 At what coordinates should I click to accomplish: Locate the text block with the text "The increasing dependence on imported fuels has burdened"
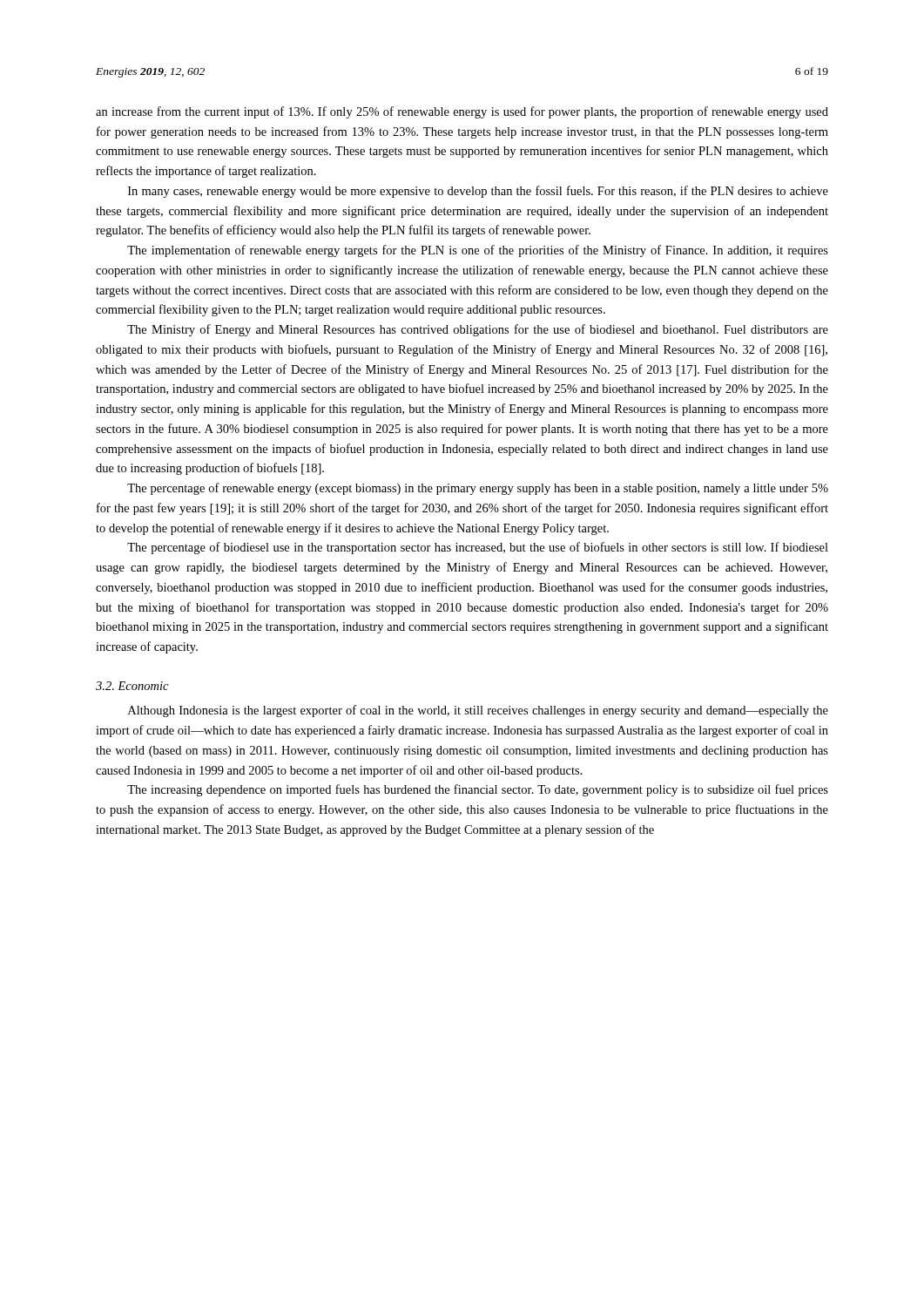click(462, 810)
